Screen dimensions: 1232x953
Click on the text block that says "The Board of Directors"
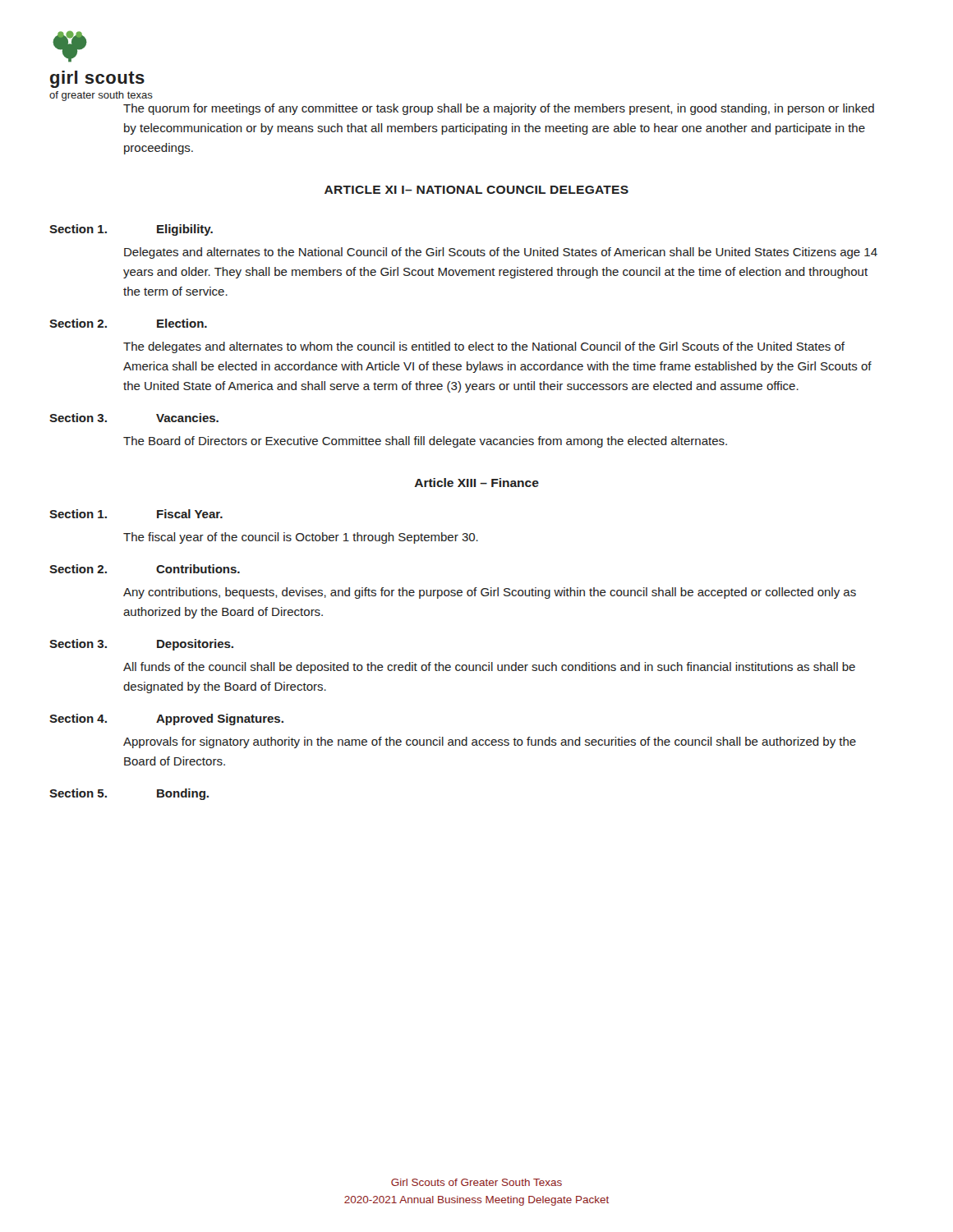[x=426, y=441]
